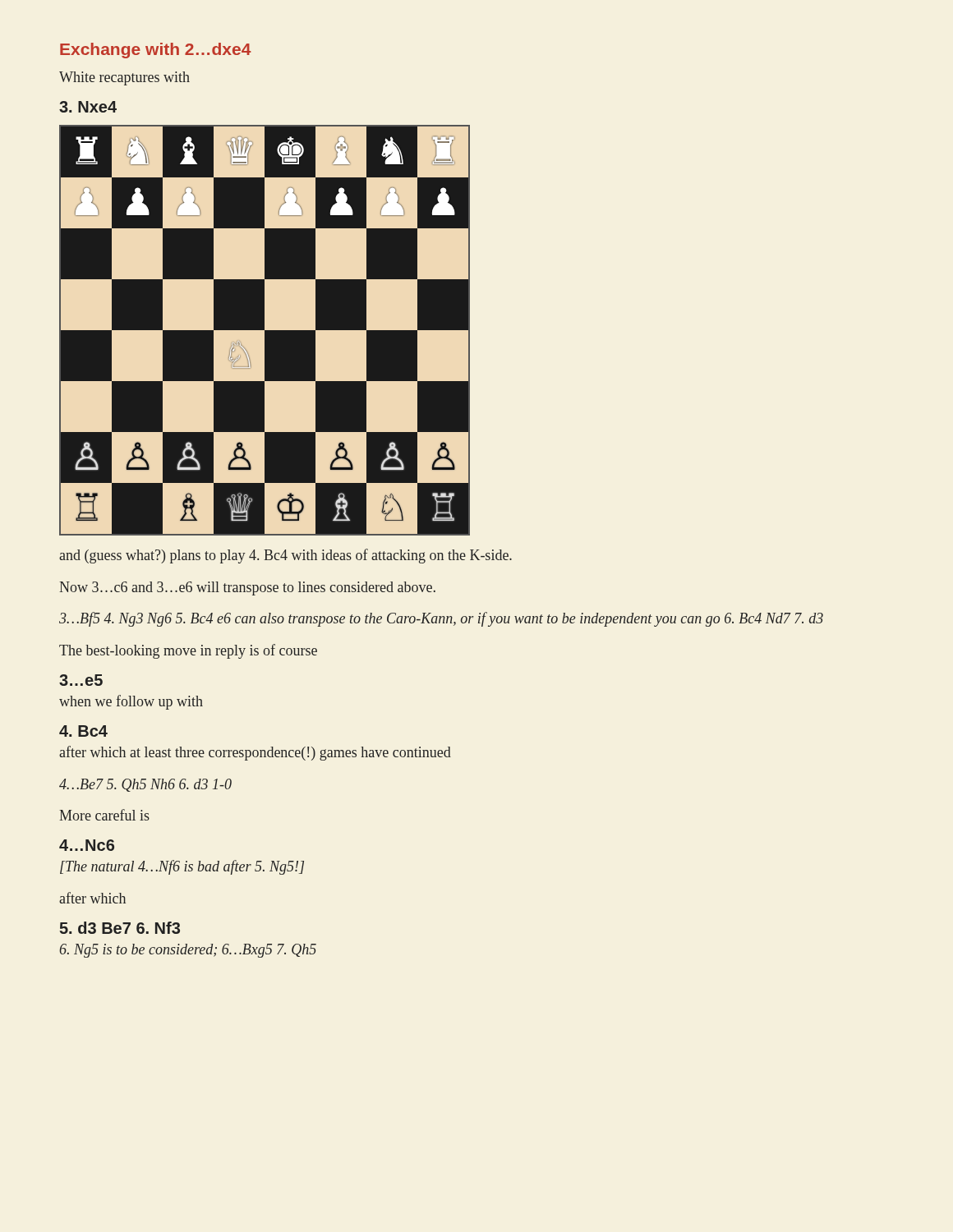Locate the passage starting "Exchange with 2…dxe4"
The image size is (953, 1232).
[155, 49]
